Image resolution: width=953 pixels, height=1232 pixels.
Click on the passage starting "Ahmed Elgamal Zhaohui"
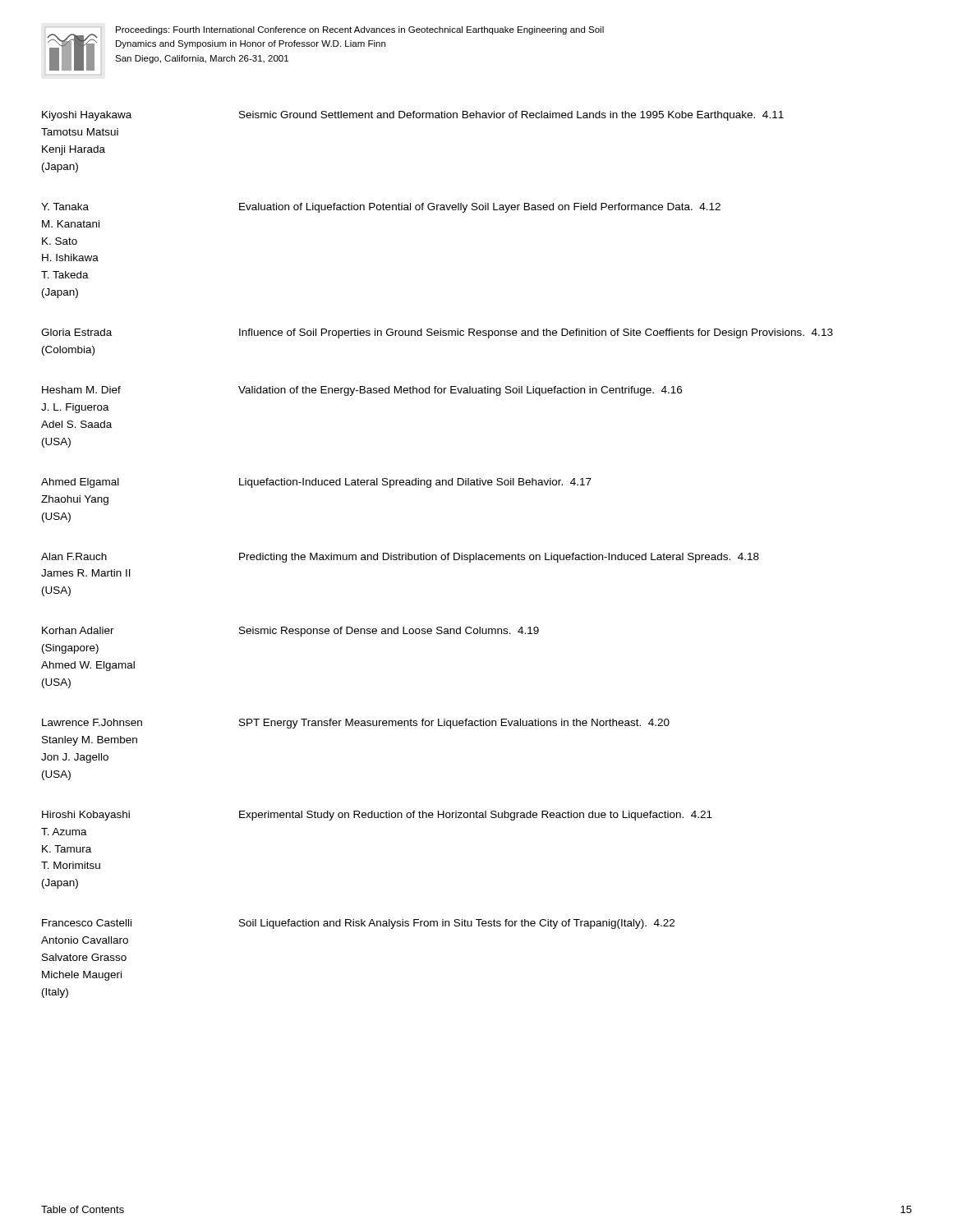click(x=316, y=483)
